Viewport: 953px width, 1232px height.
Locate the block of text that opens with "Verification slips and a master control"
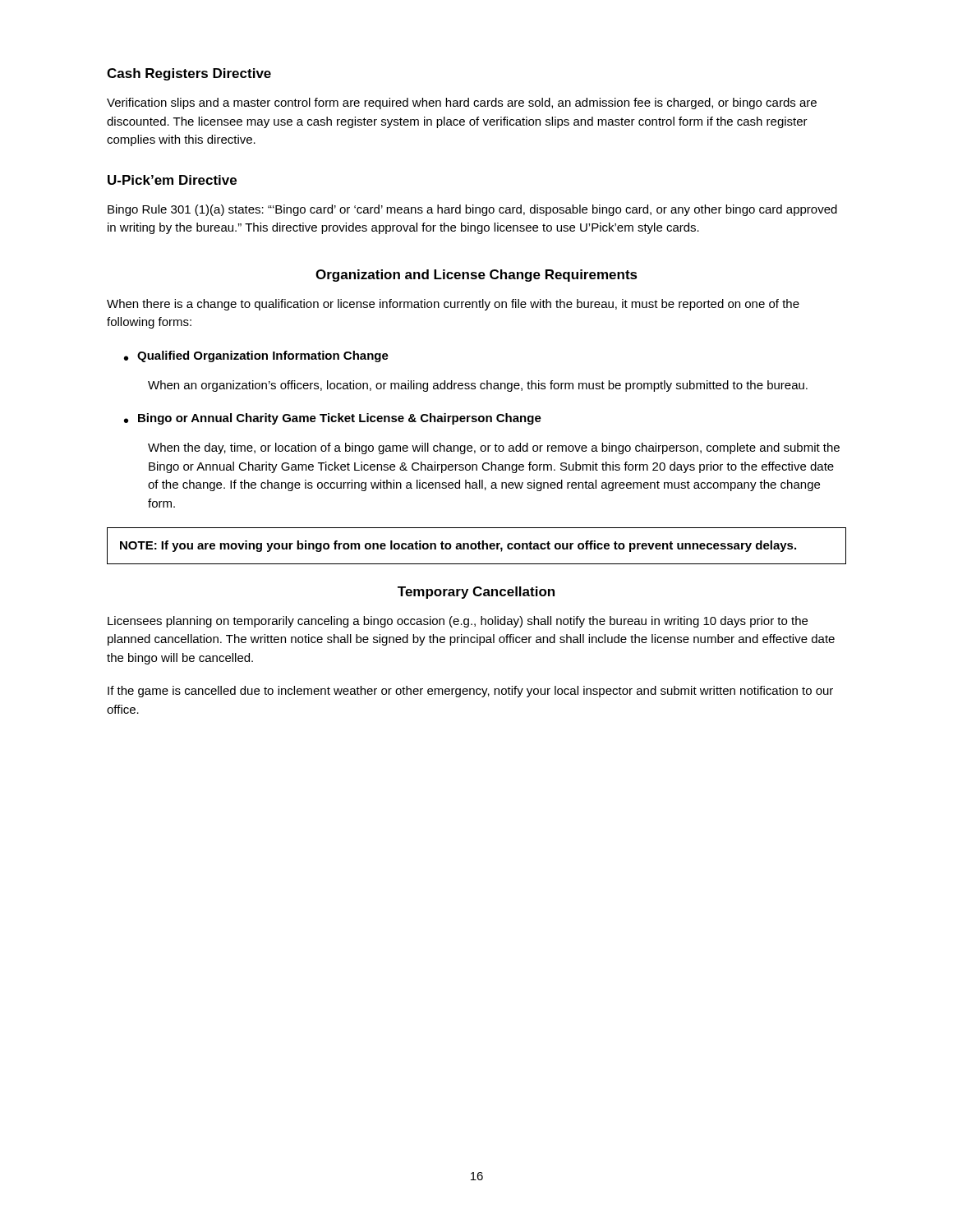tap(462, 121)
